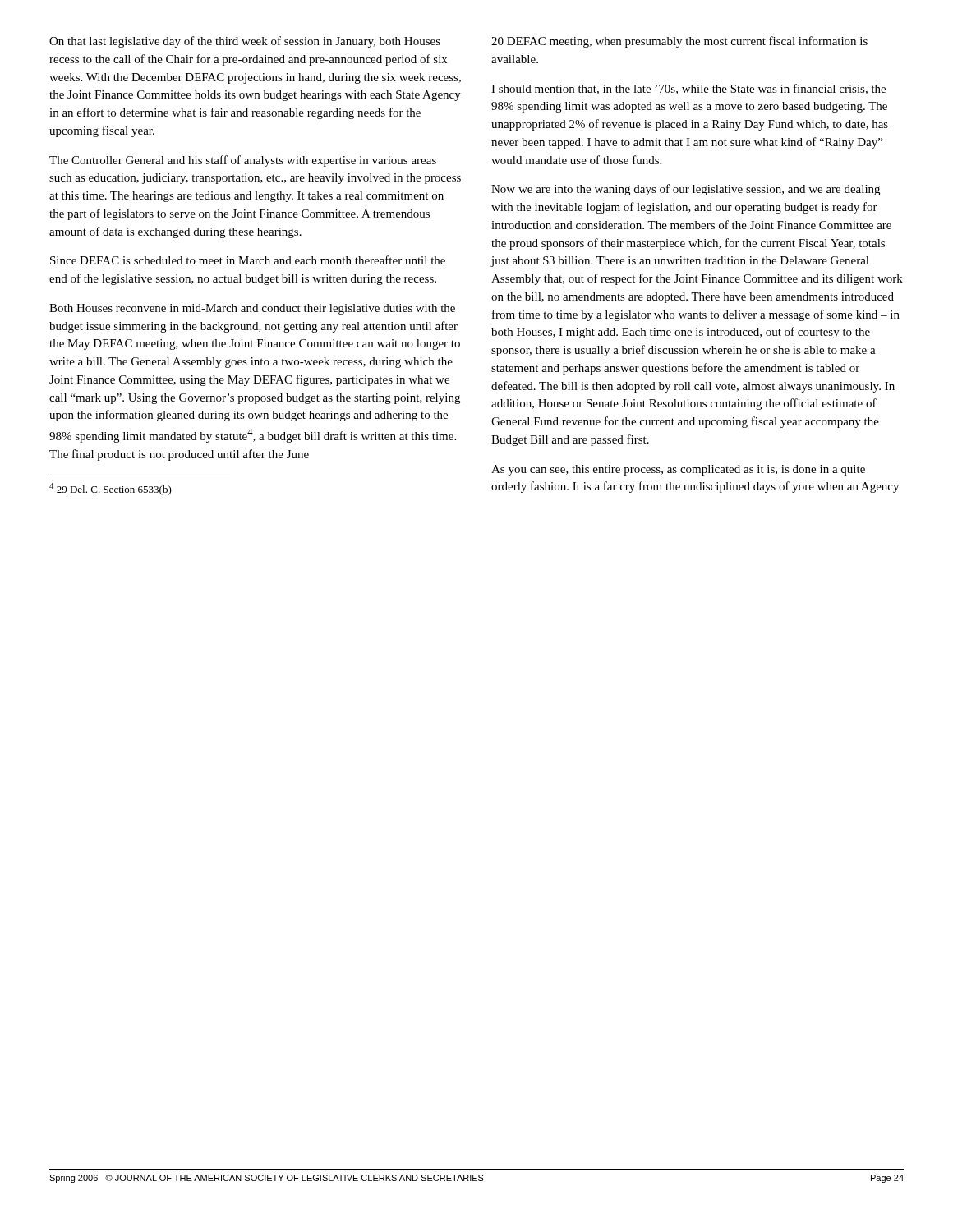Where is the passage that starts "The Controller General and his staff of analysts"?
953x1232 pixels.
click(x=255, y=196)
